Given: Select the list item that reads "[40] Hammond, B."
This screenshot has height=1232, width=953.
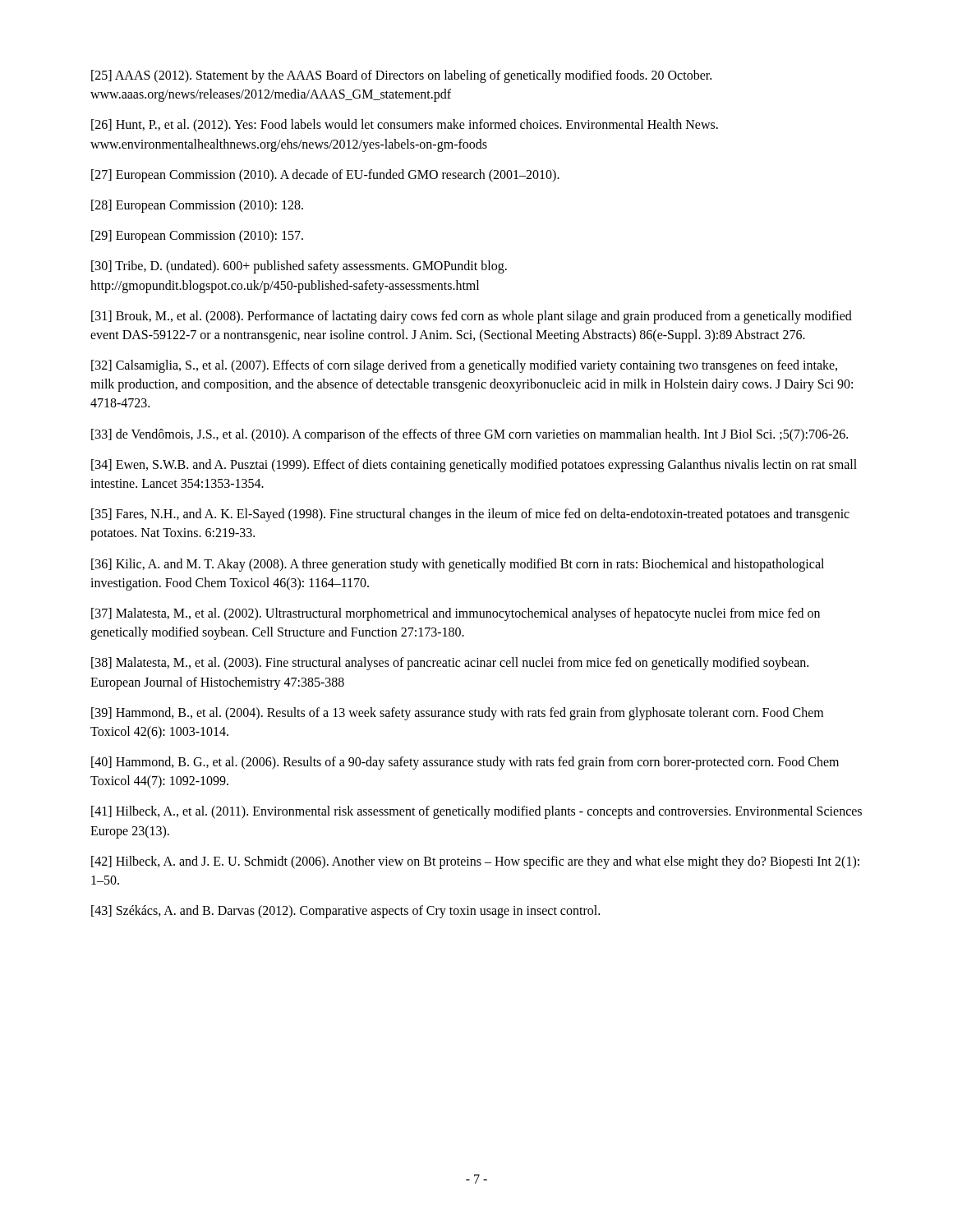Looking at the screenshot, I should (x=465, y=771).
